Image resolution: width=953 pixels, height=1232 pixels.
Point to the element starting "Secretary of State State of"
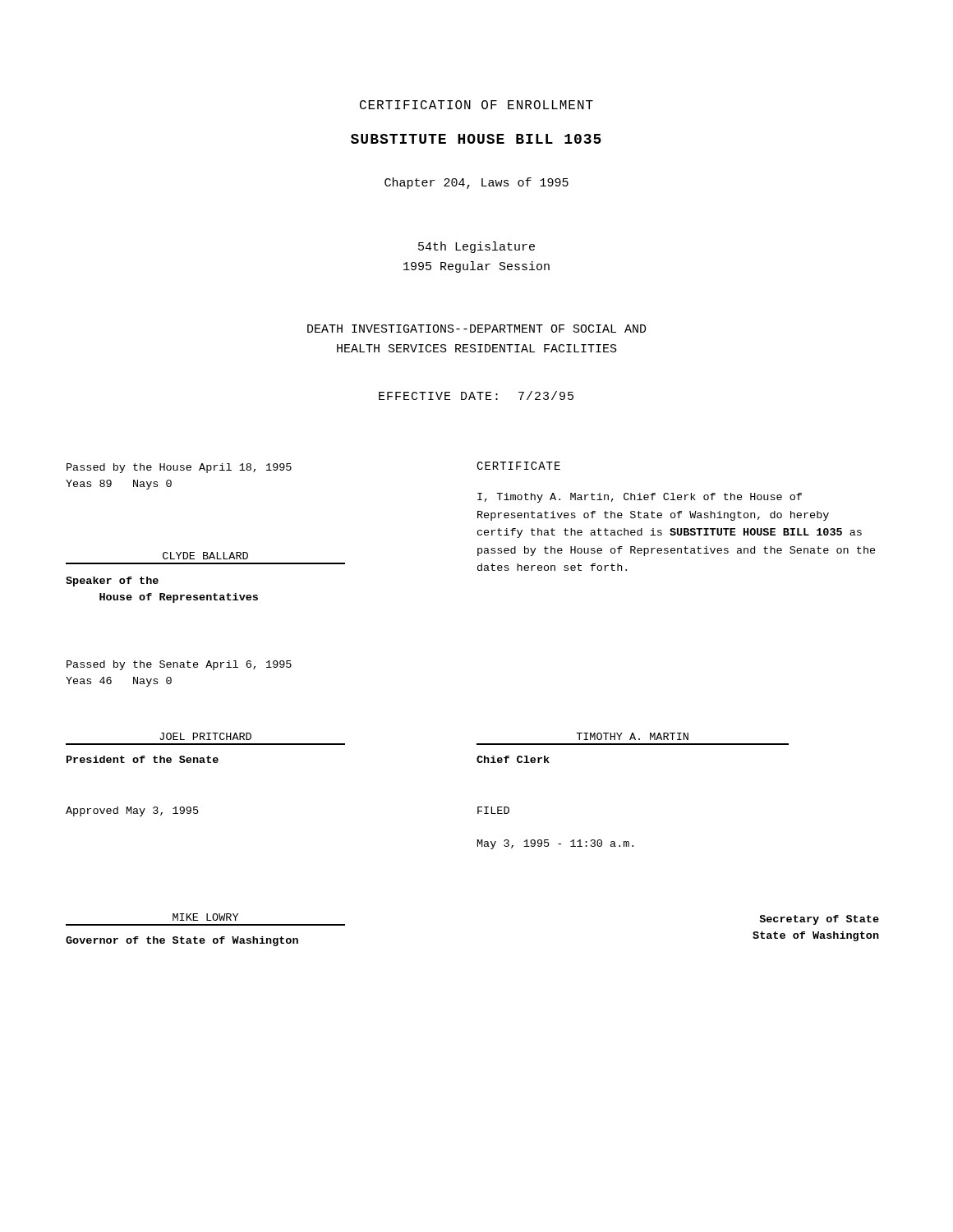(816, 928)
